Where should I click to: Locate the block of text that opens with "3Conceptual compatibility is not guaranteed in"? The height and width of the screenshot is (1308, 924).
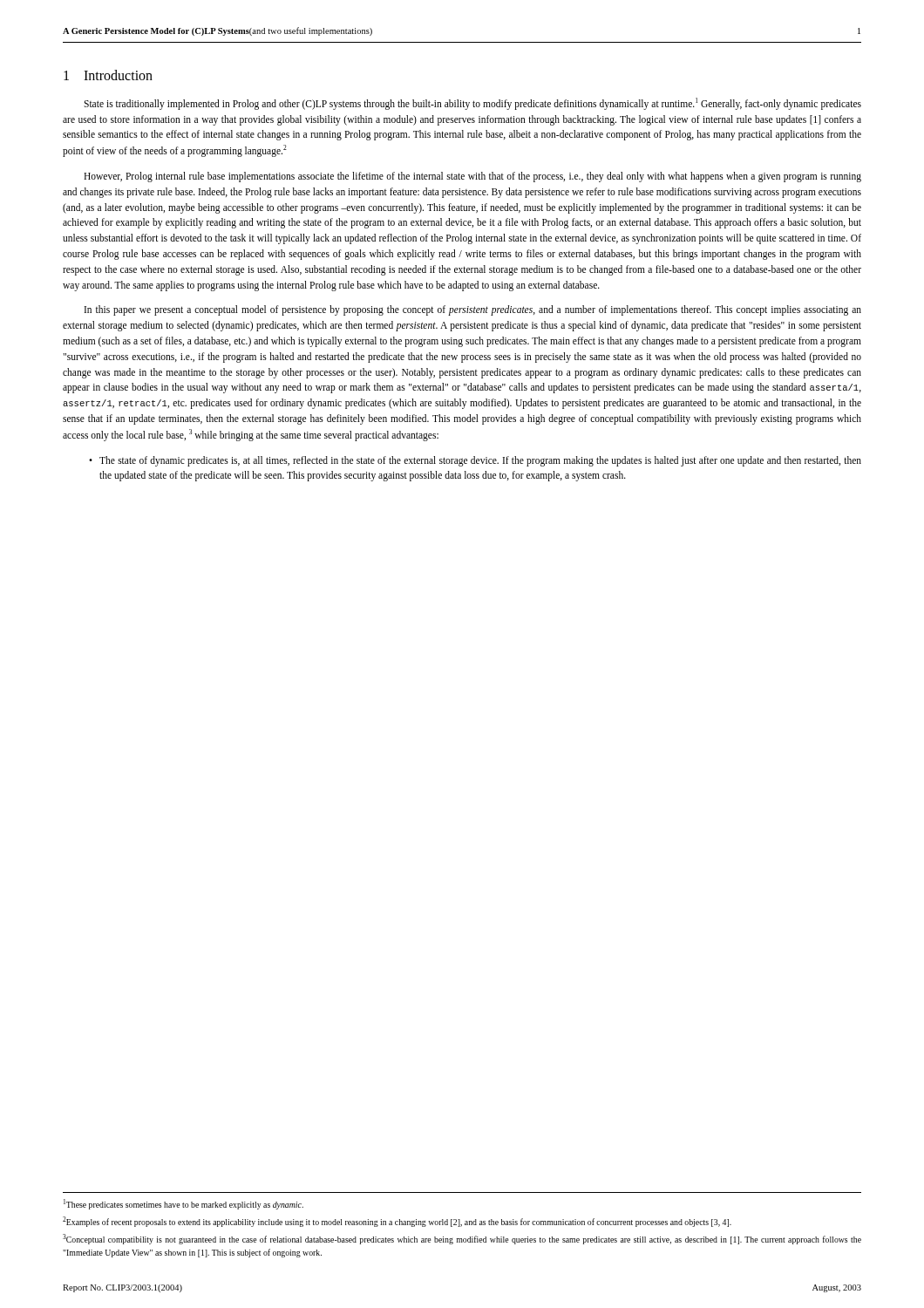(x=462, y=1245)
